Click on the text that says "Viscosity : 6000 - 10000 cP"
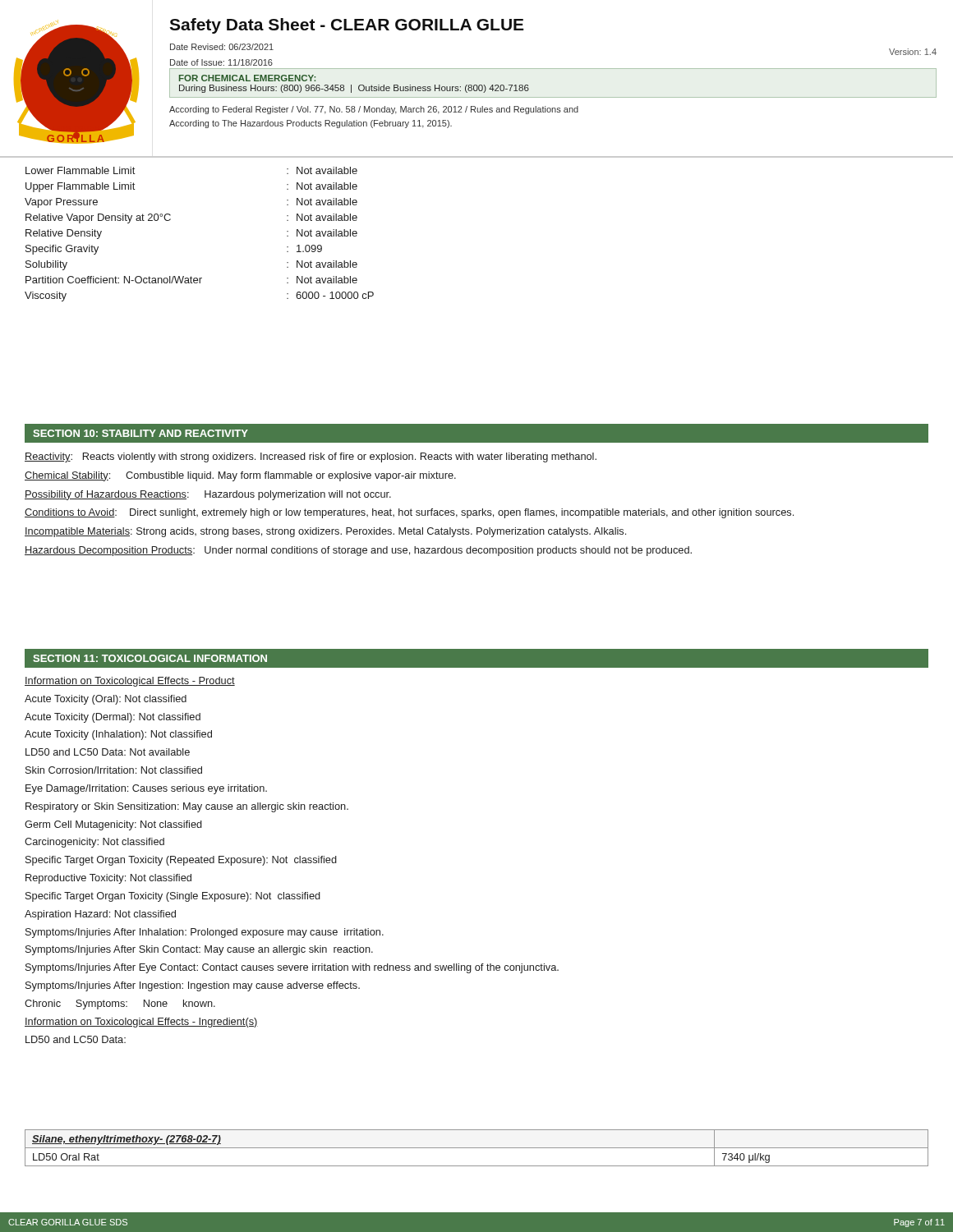This screenshot has width=953, height=1232. (x=49, y=296)
